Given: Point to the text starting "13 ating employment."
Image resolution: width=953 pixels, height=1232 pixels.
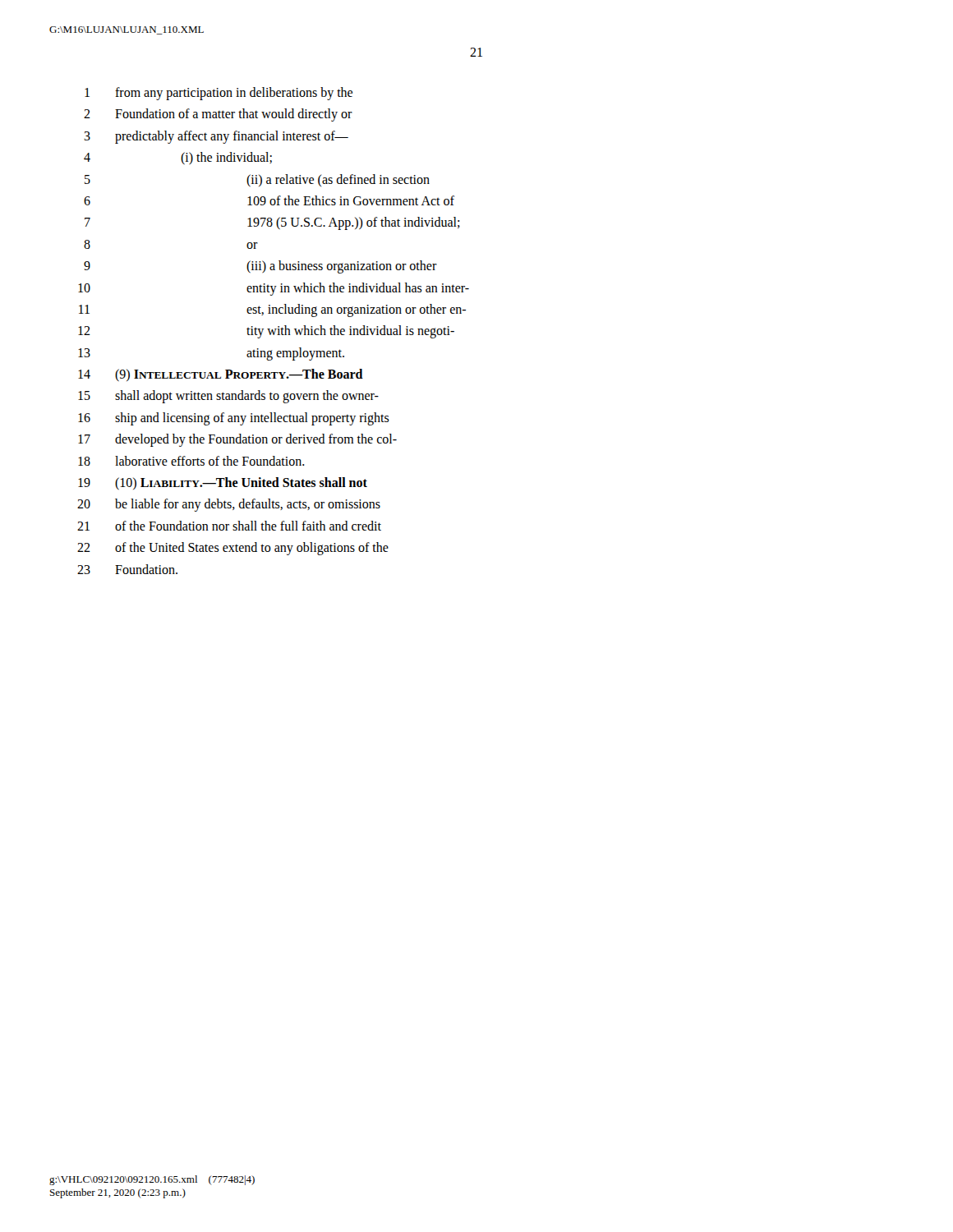Looking at the screenshot, I should (87, 354).
